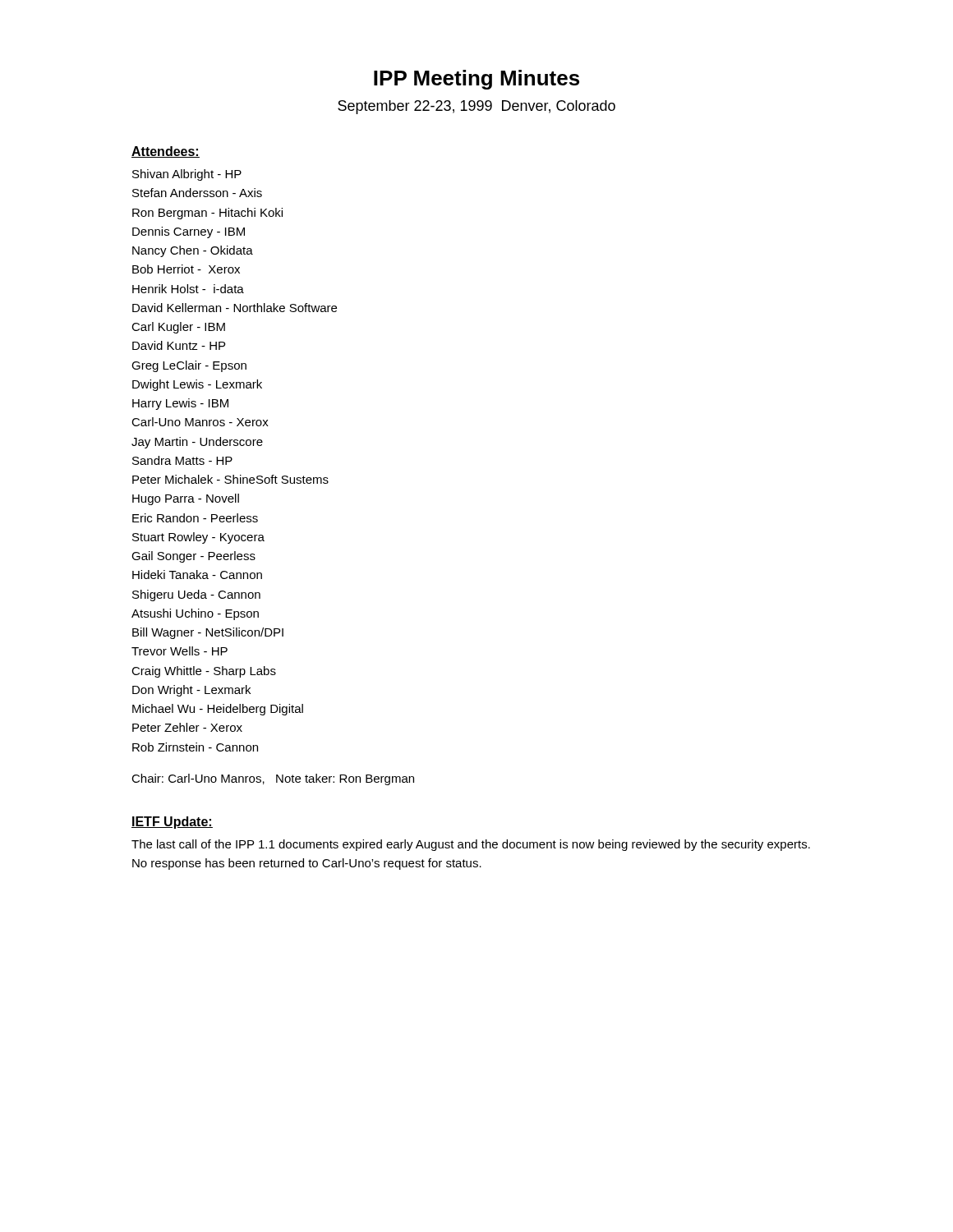Find the block starting "Hideki Tanaka -"
The height and width of the screenshot is (1232, 953).
tap(197, 575)
